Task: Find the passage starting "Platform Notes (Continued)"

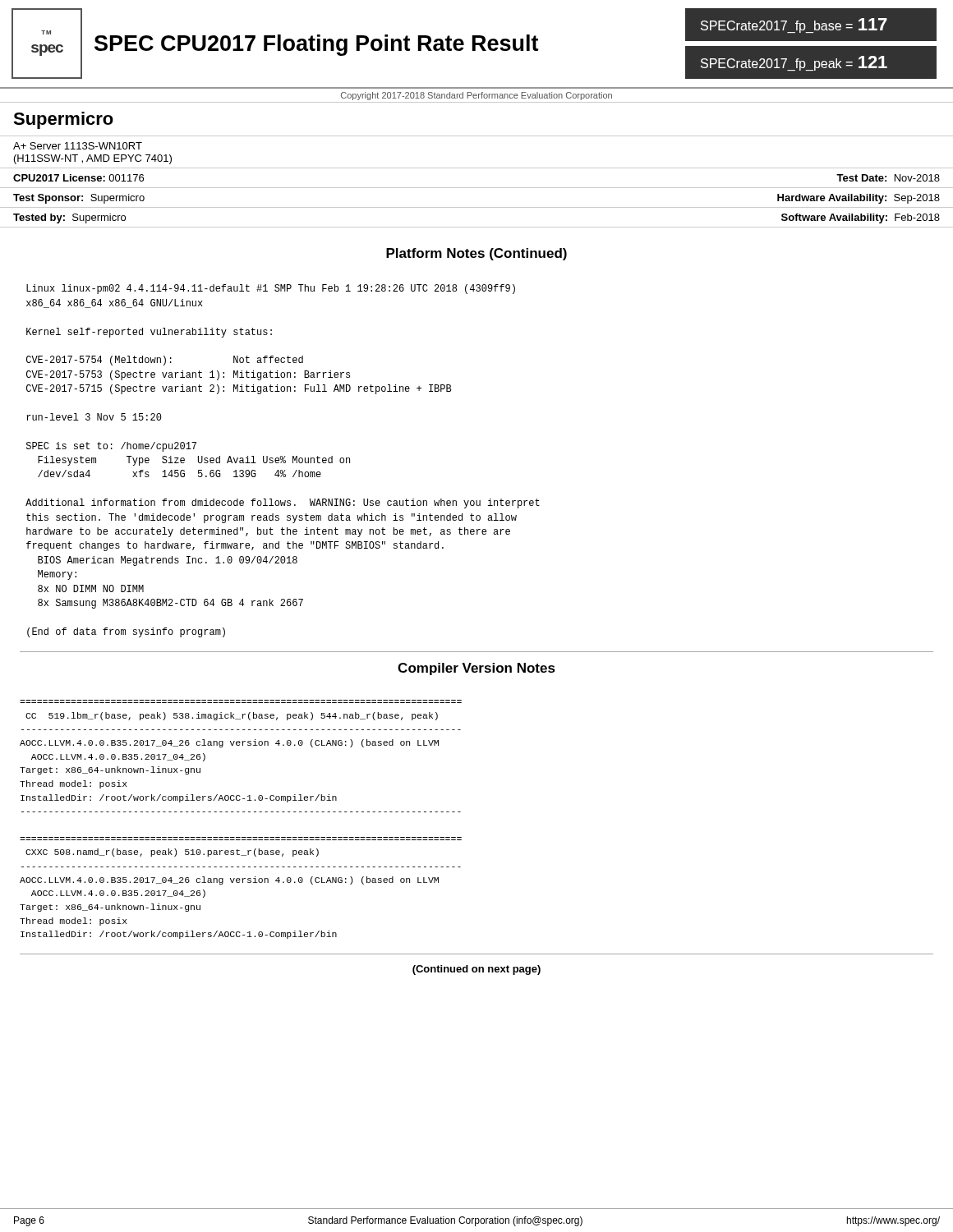Action: click(476, 253)
